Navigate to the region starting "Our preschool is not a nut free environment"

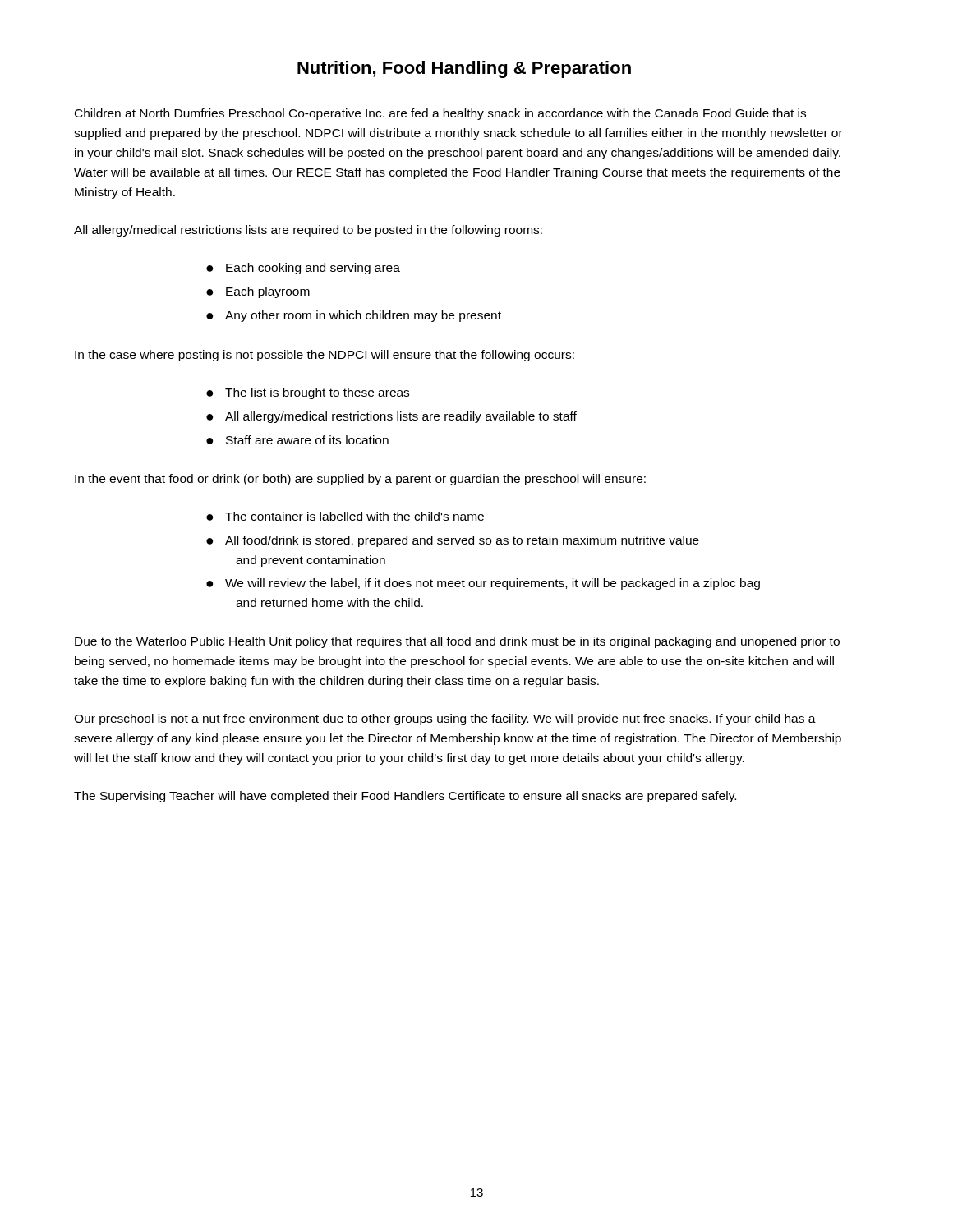click(x=458, y=738)
